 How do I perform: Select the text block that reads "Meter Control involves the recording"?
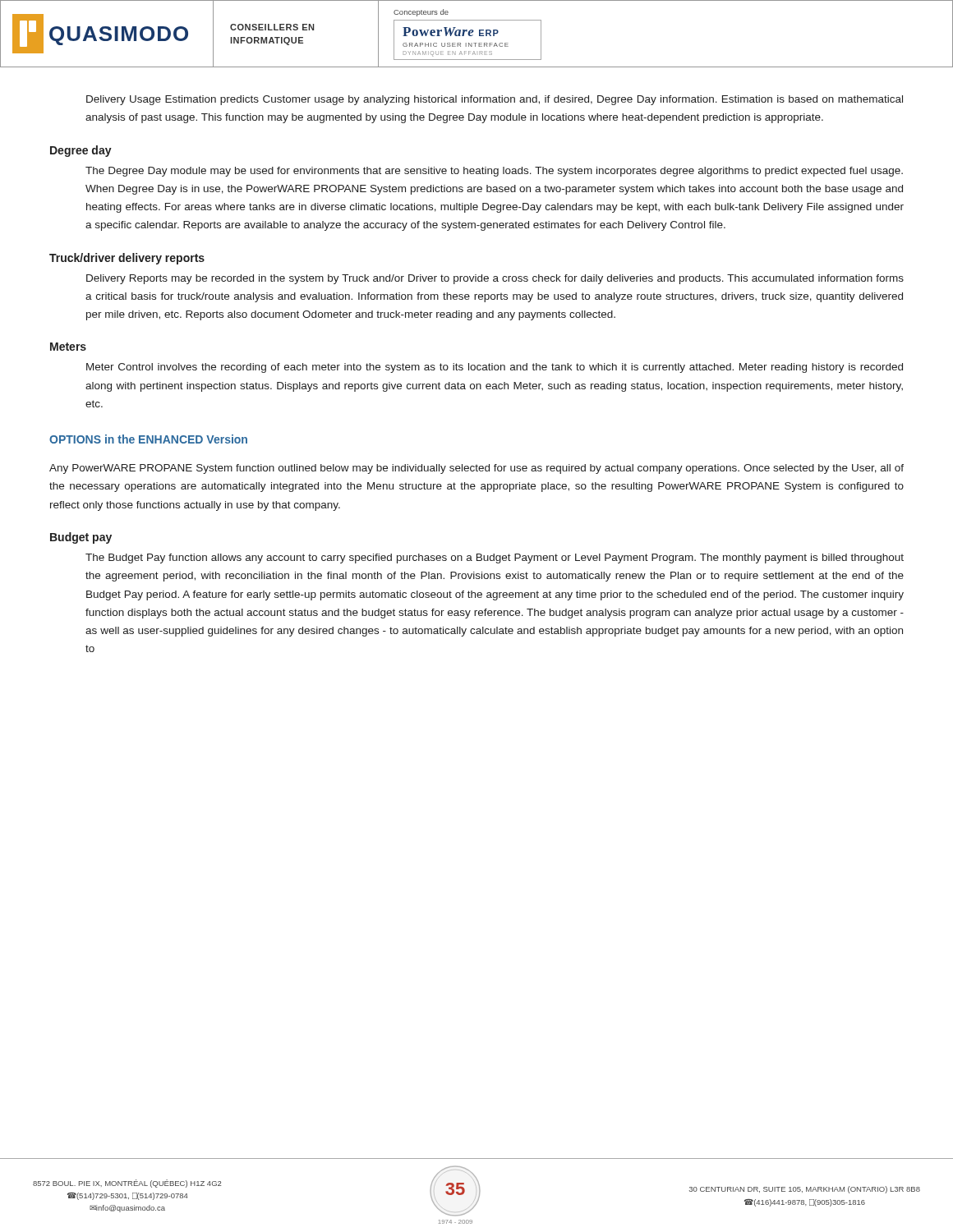[495, 385]
